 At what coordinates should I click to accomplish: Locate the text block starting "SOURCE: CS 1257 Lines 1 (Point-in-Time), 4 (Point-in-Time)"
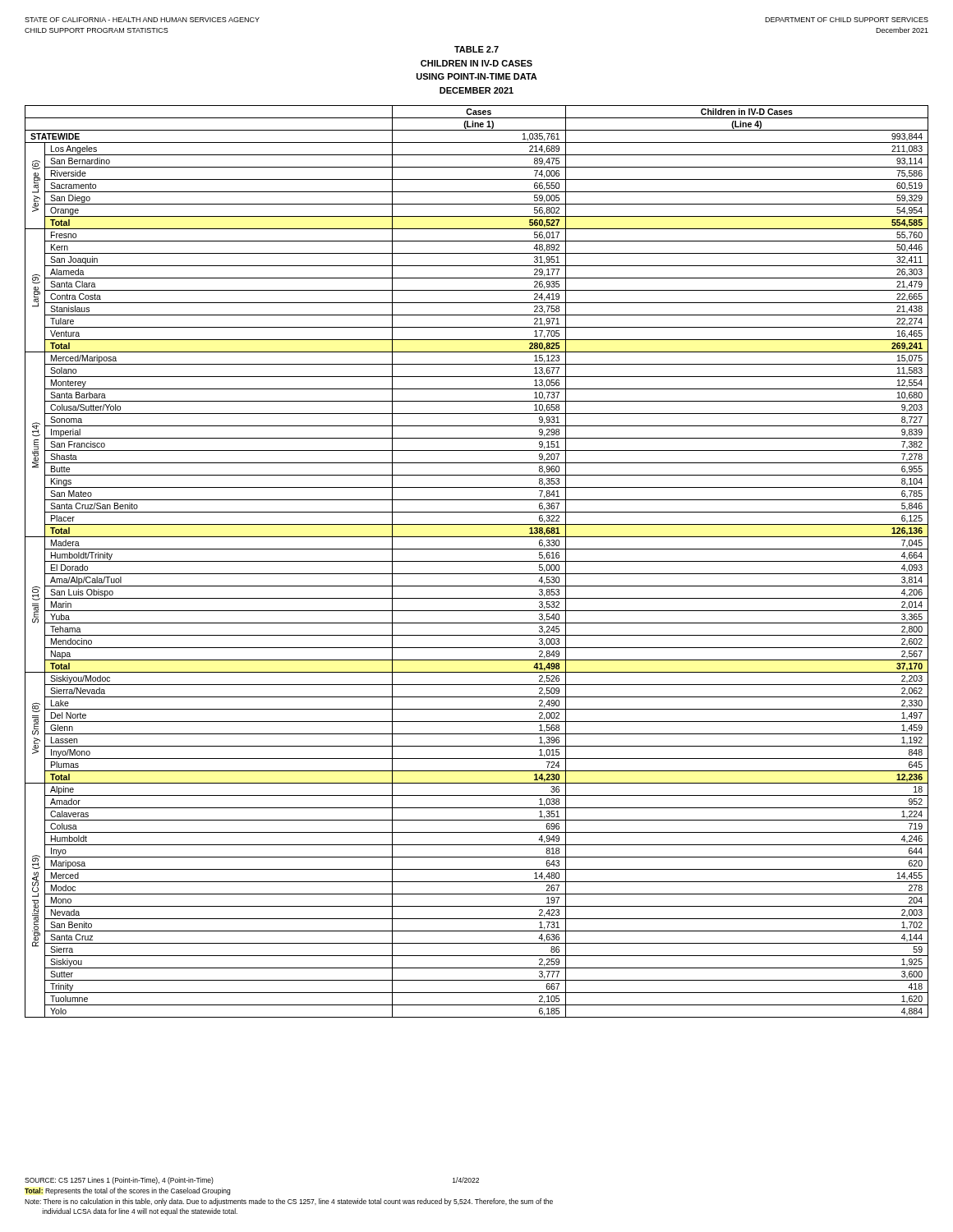pyautogui.click(x=289, y=1196)
